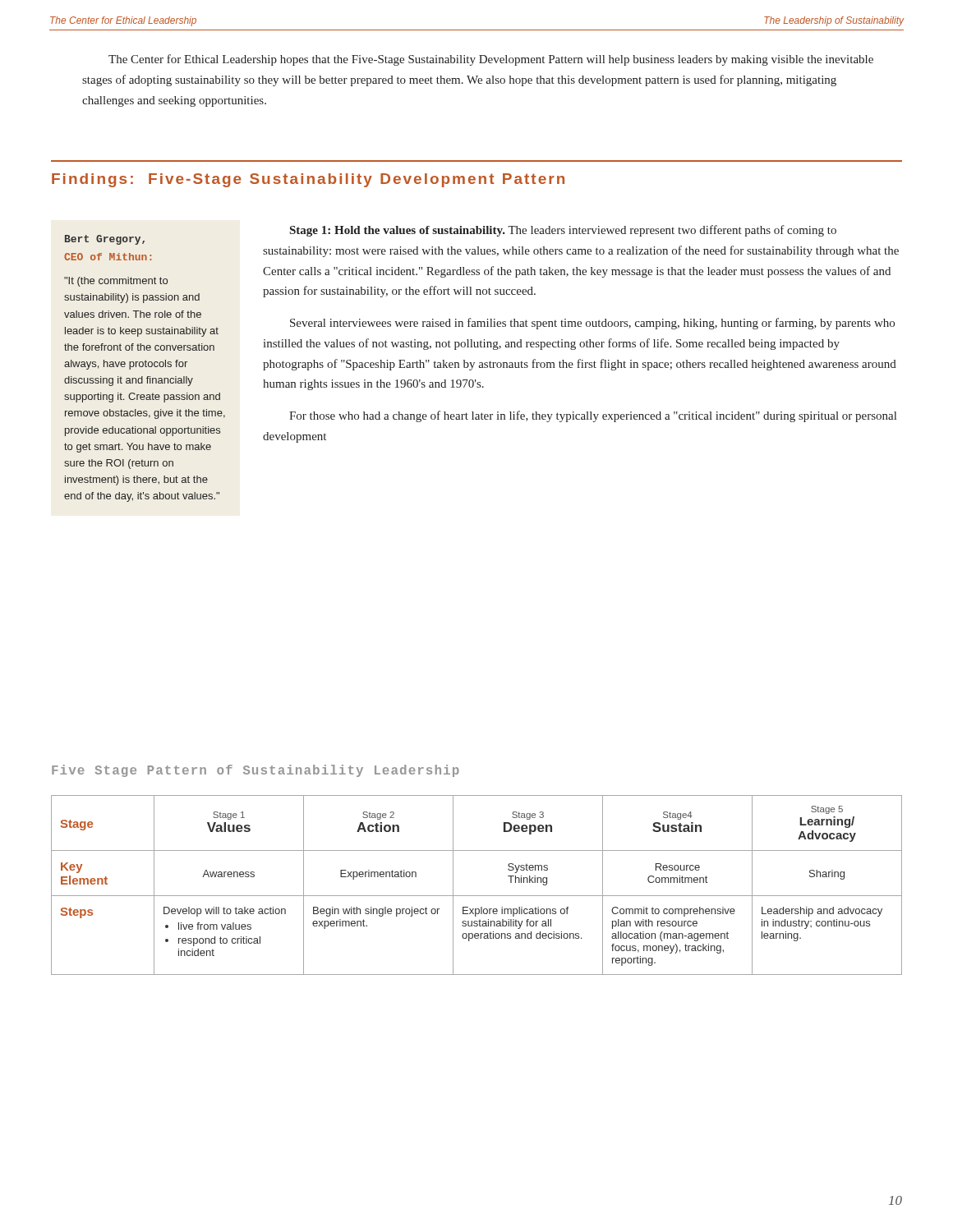Viewport: 953px width, 1232px height.
Task: Select the text block that says "Bert Gregory, CEO of Mithun:"
Action: tap(145, 368)
